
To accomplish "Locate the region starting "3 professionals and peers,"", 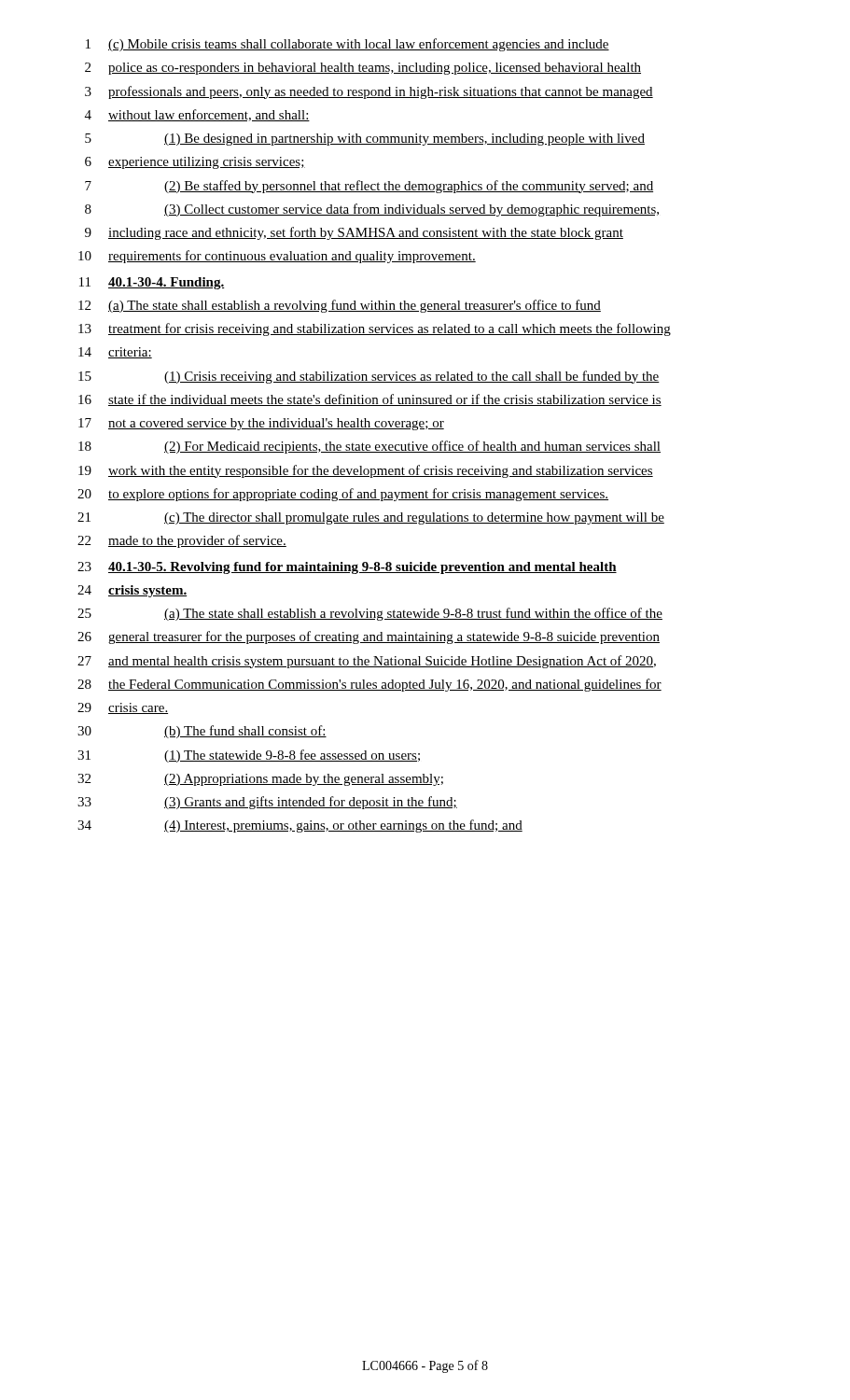I will tap(425, 92).
